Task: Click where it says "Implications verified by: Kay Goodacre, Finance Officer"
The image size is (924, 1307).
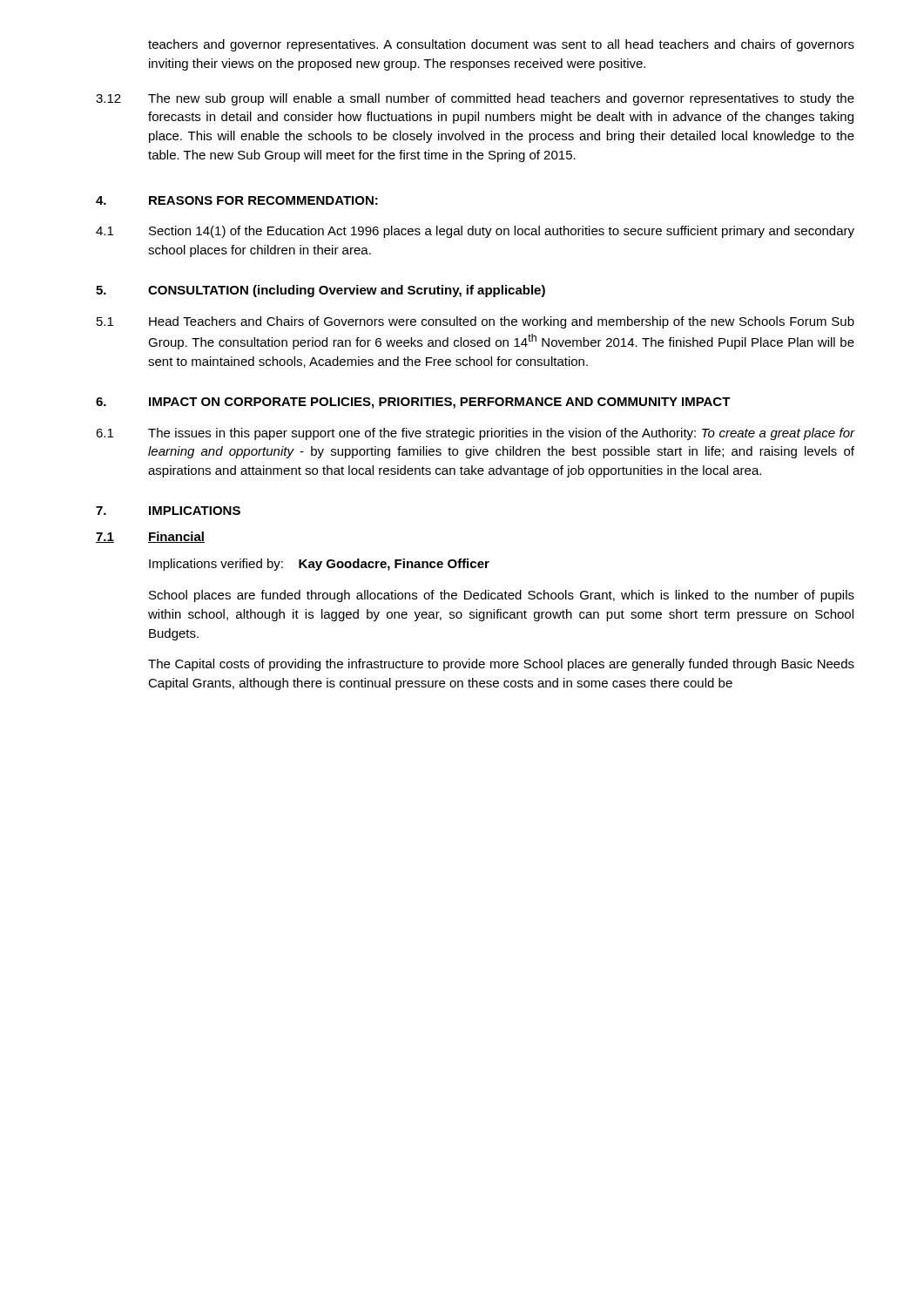Action: point(319,564)
